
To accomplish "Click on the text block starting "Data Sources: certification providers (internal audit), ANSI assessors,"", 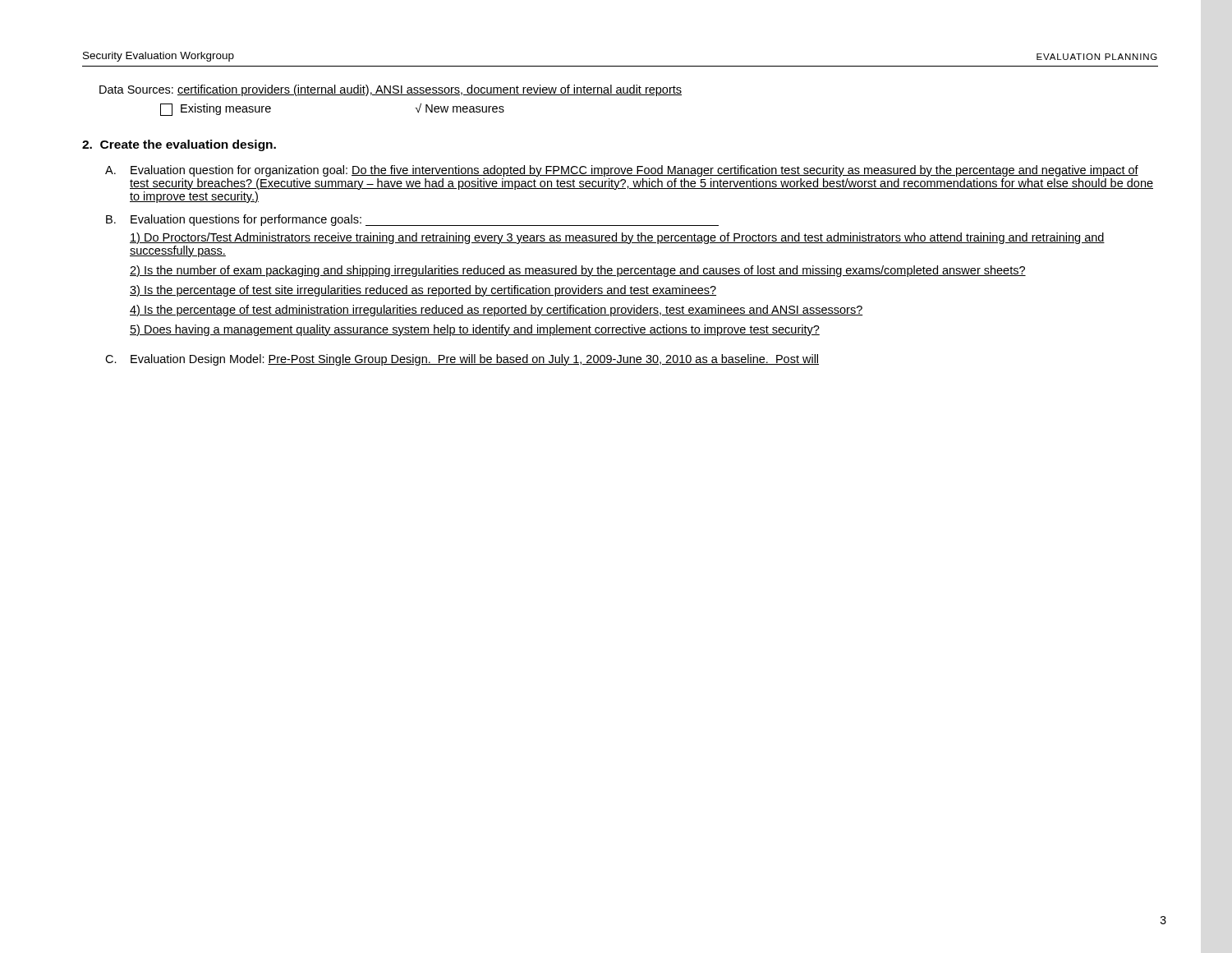I will coord(390,90).
